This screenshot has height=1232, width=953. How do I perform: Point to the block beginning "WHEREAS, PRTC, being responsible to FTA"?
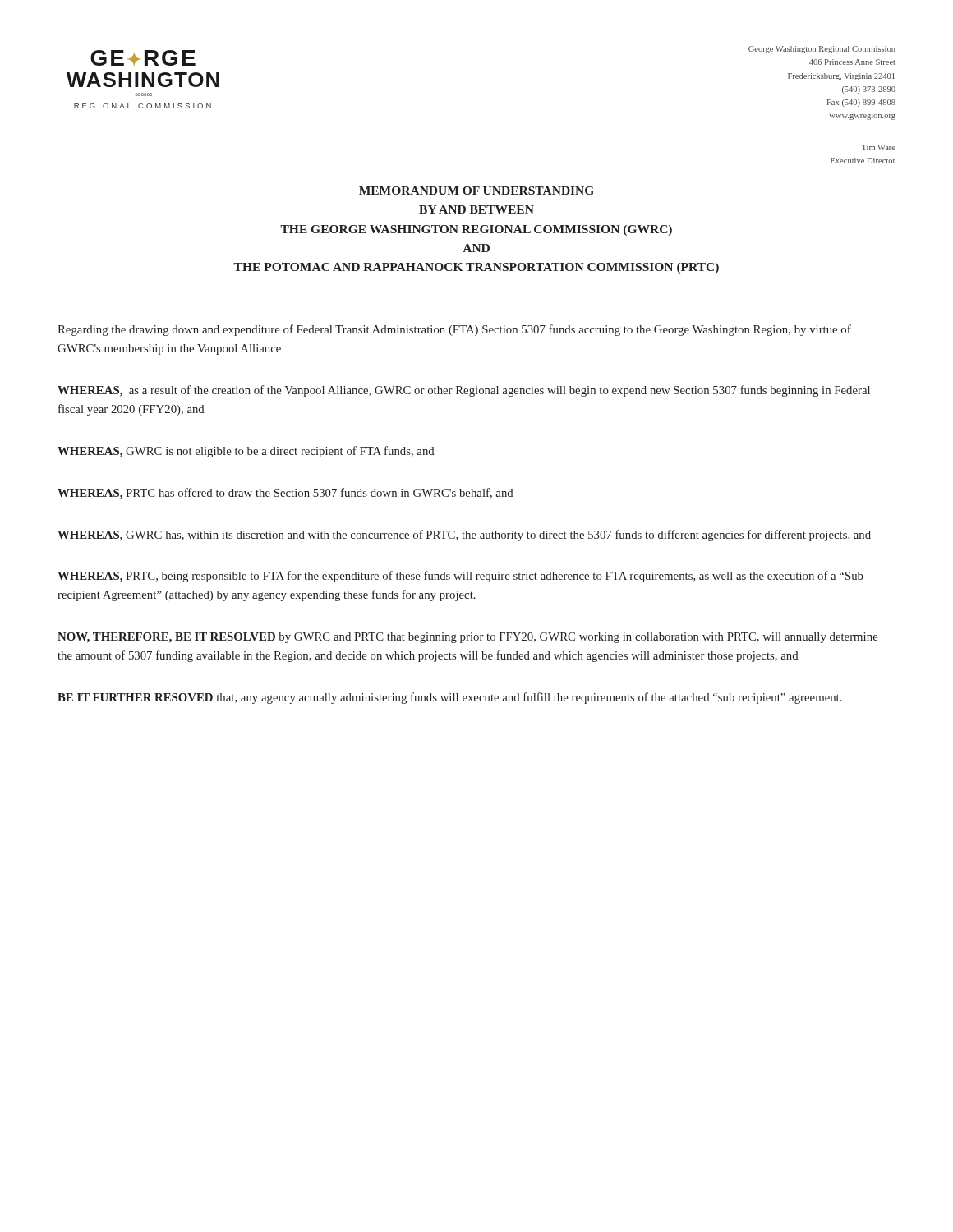[x=460, y=586]
